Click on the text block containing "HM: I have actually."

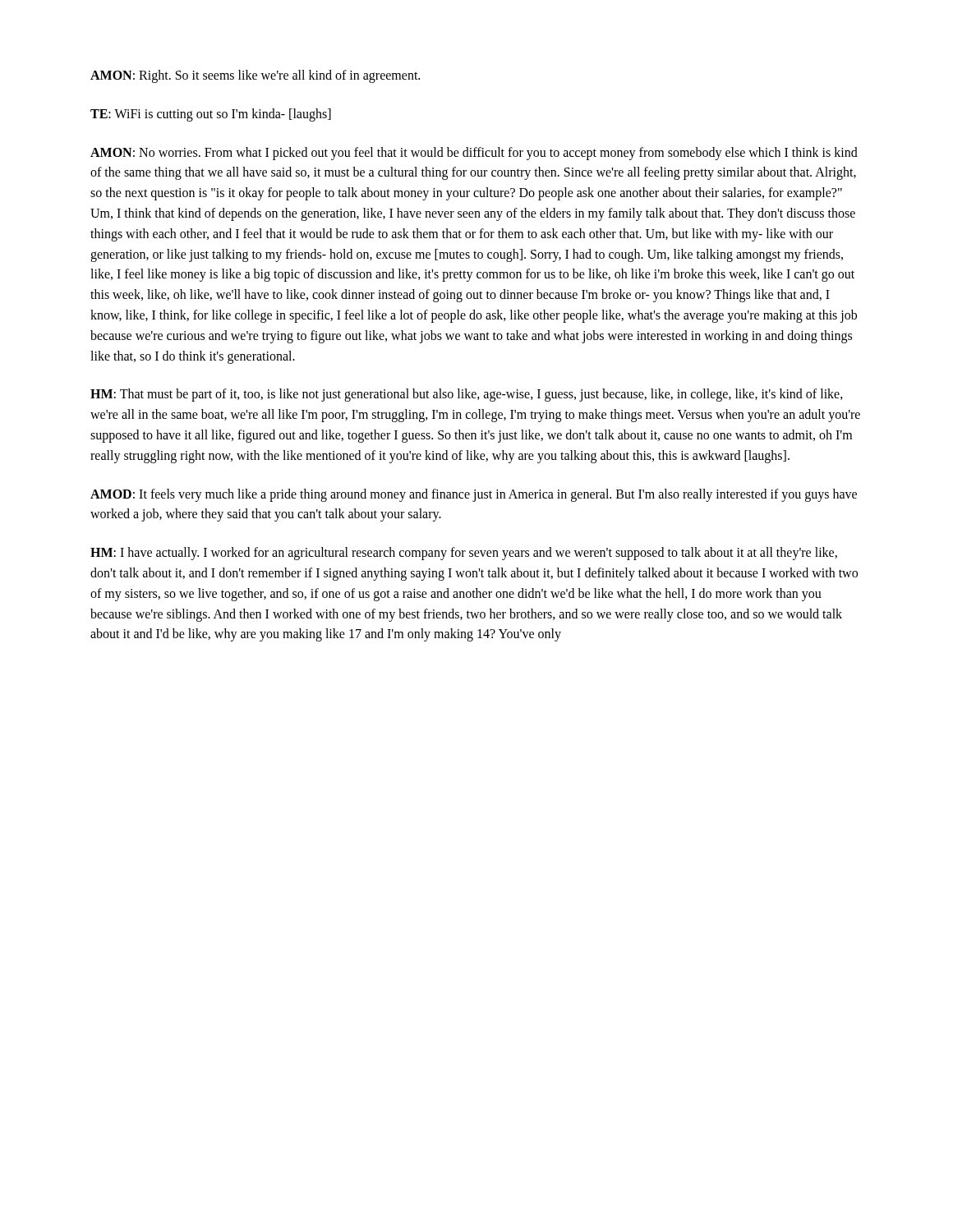[x=474, y=593]
